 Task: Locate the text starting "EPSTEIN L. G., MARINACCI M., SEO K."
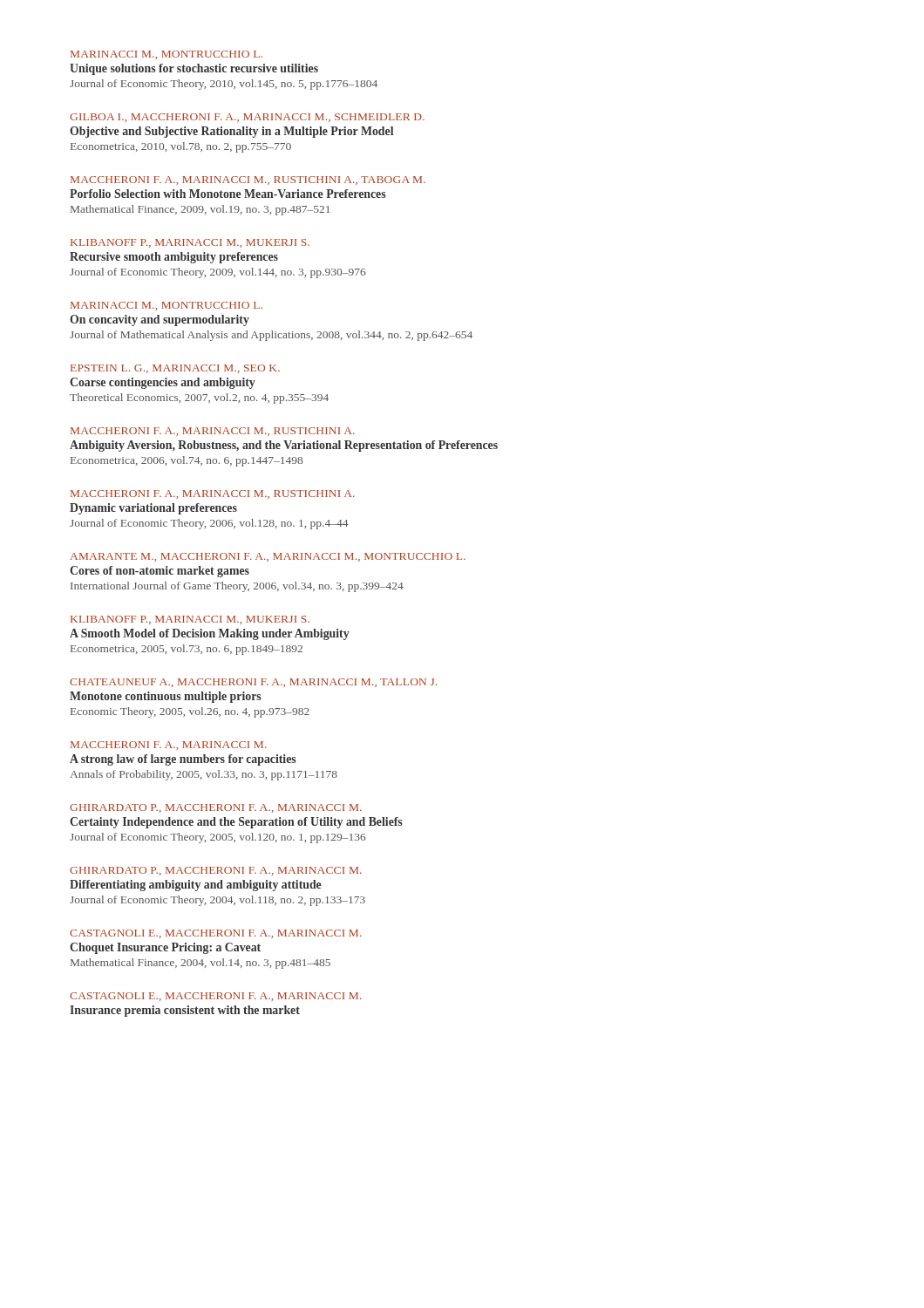coord(175,369)
